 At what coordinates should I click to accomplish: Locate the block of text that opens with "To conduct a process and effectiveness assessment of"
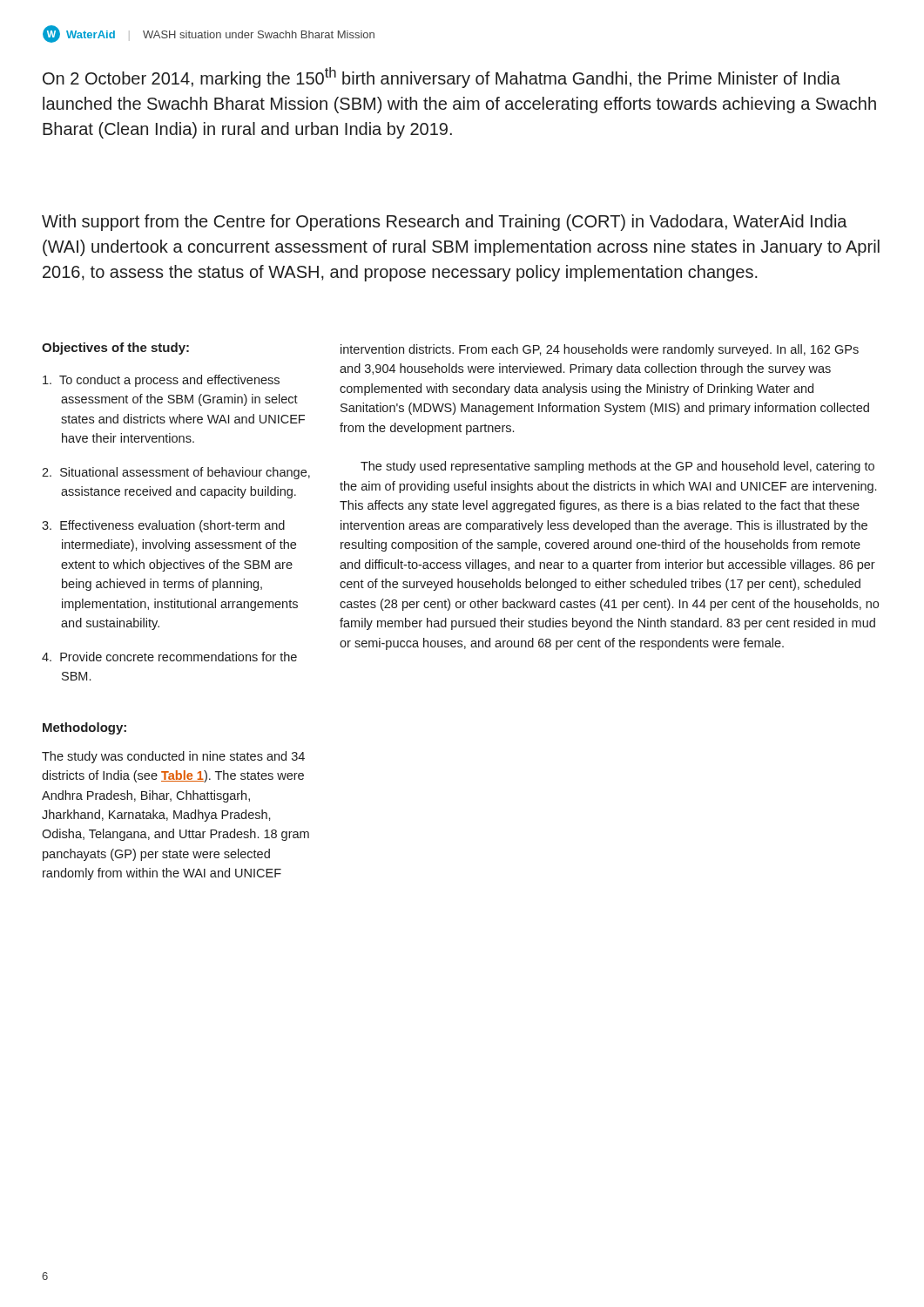[174, 409]
